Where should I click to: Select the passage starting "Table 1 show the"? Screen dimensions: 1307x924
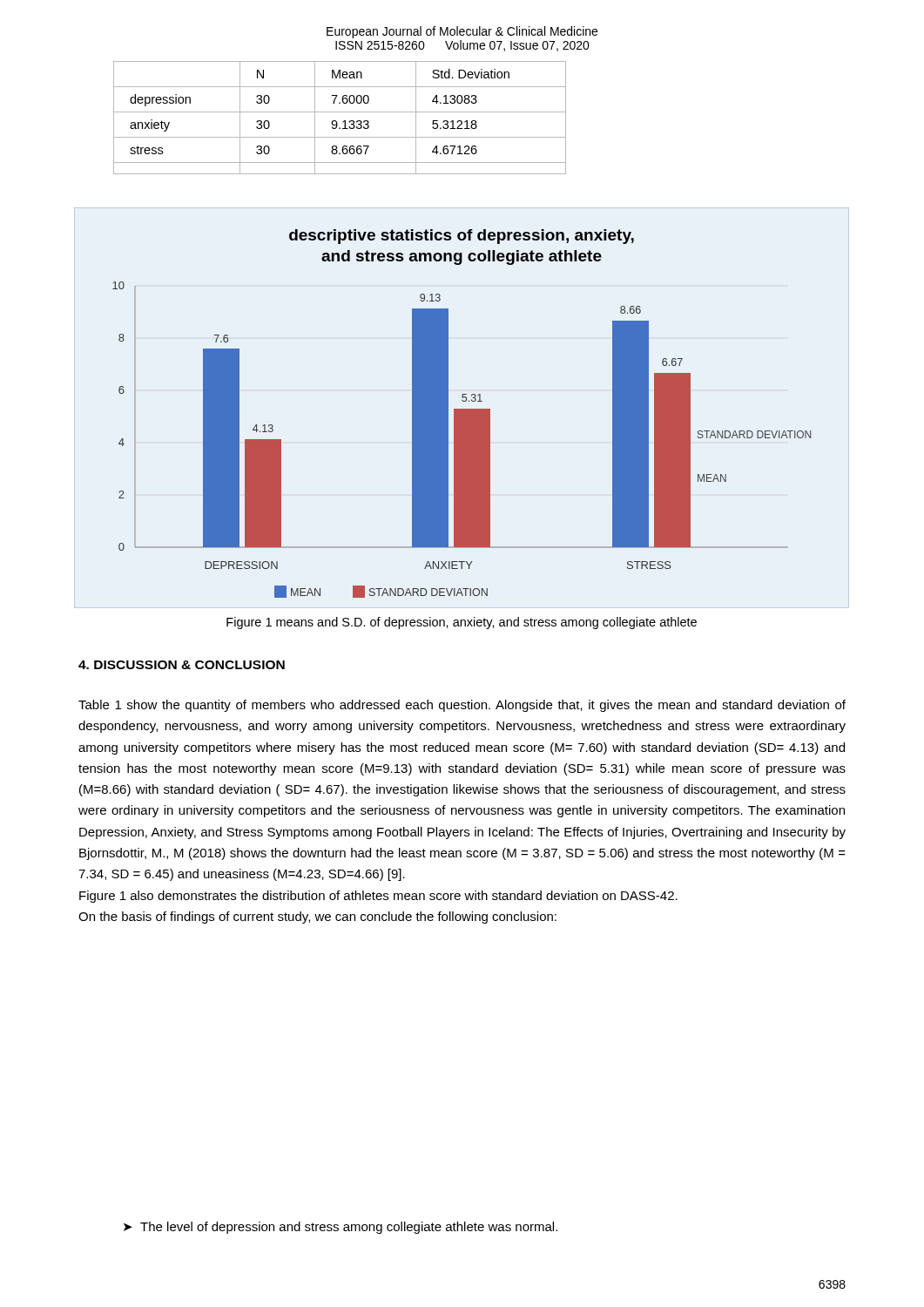pyautogui.click(x=462, y=810)
